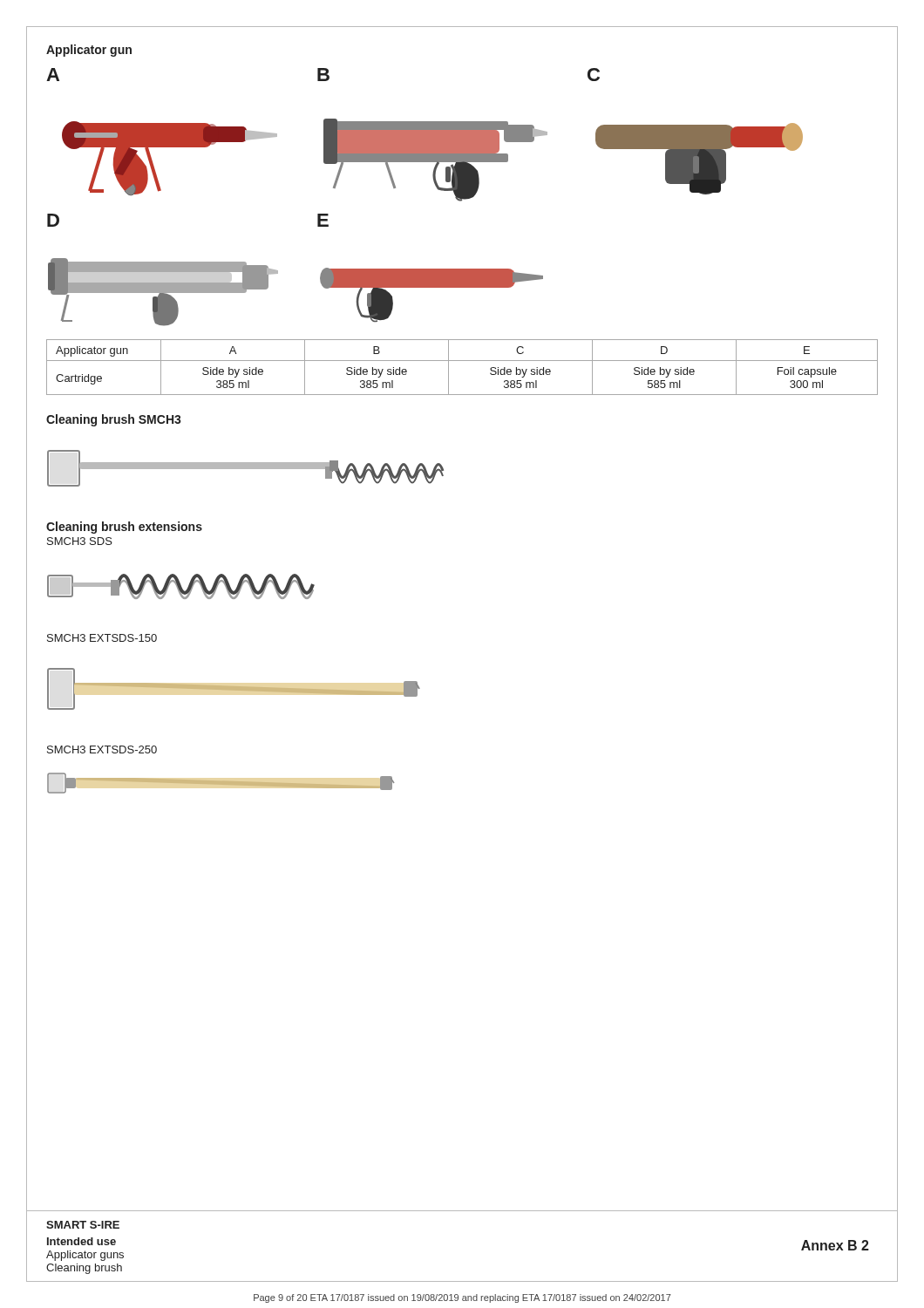Where does it say "Cleaning brush SMCH3"?
The image size is (924, 1308).
pos(114,419)
